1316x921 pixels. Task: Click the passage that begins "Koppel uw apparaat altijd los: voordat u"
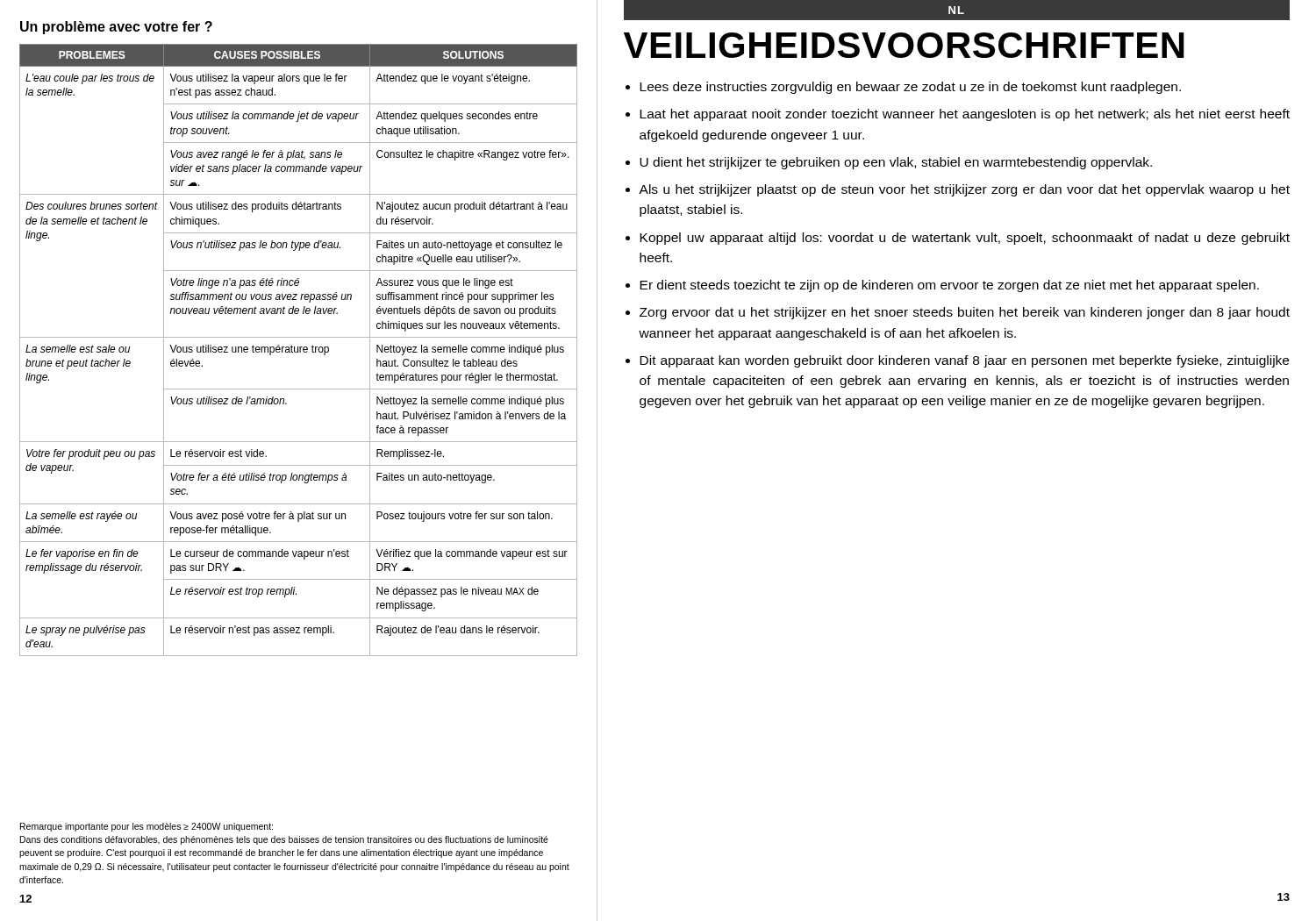964,247
